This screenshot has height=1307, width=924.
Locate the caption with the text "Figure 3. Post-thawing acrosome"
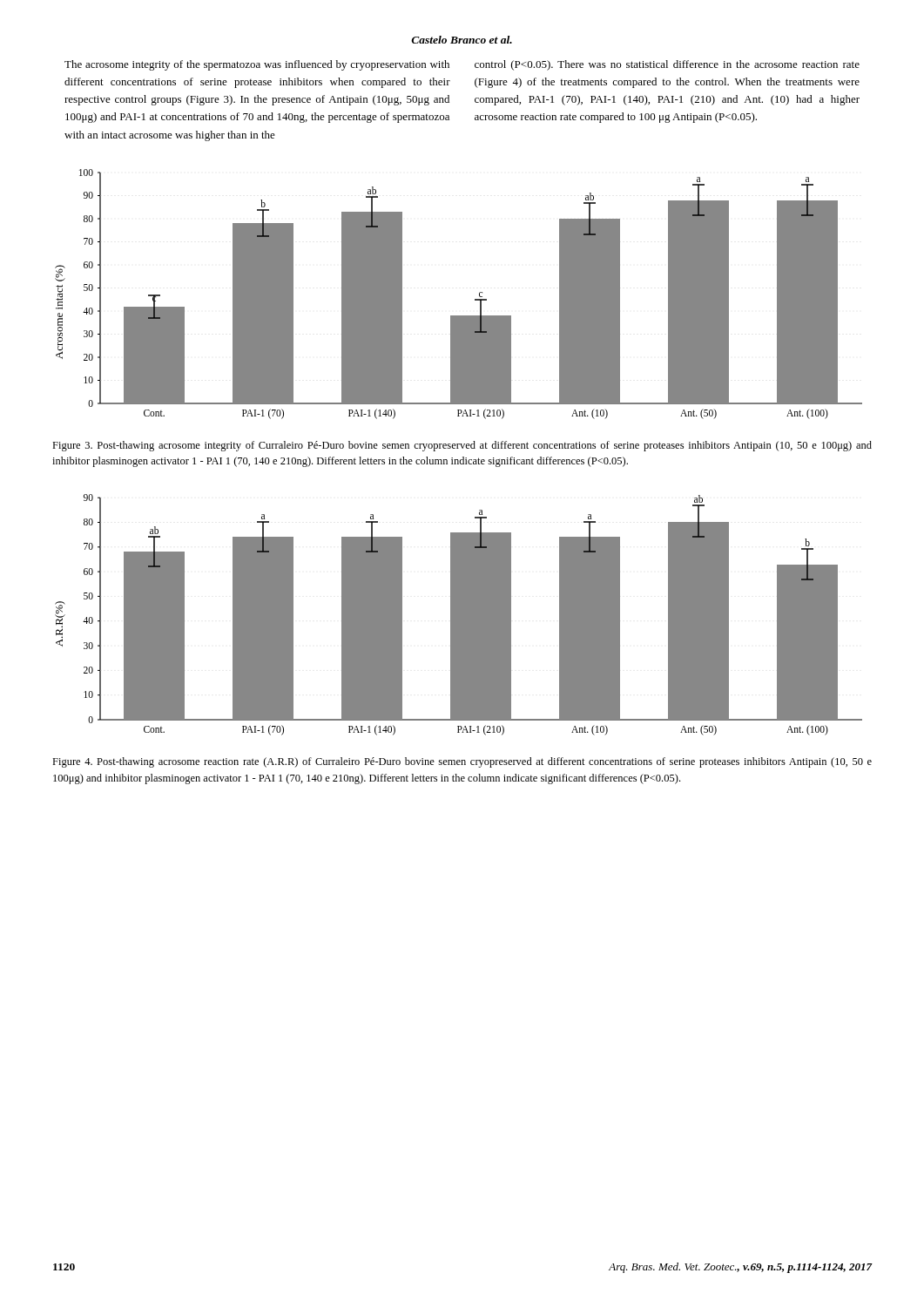pyautogui.click(x=462, y=453)
